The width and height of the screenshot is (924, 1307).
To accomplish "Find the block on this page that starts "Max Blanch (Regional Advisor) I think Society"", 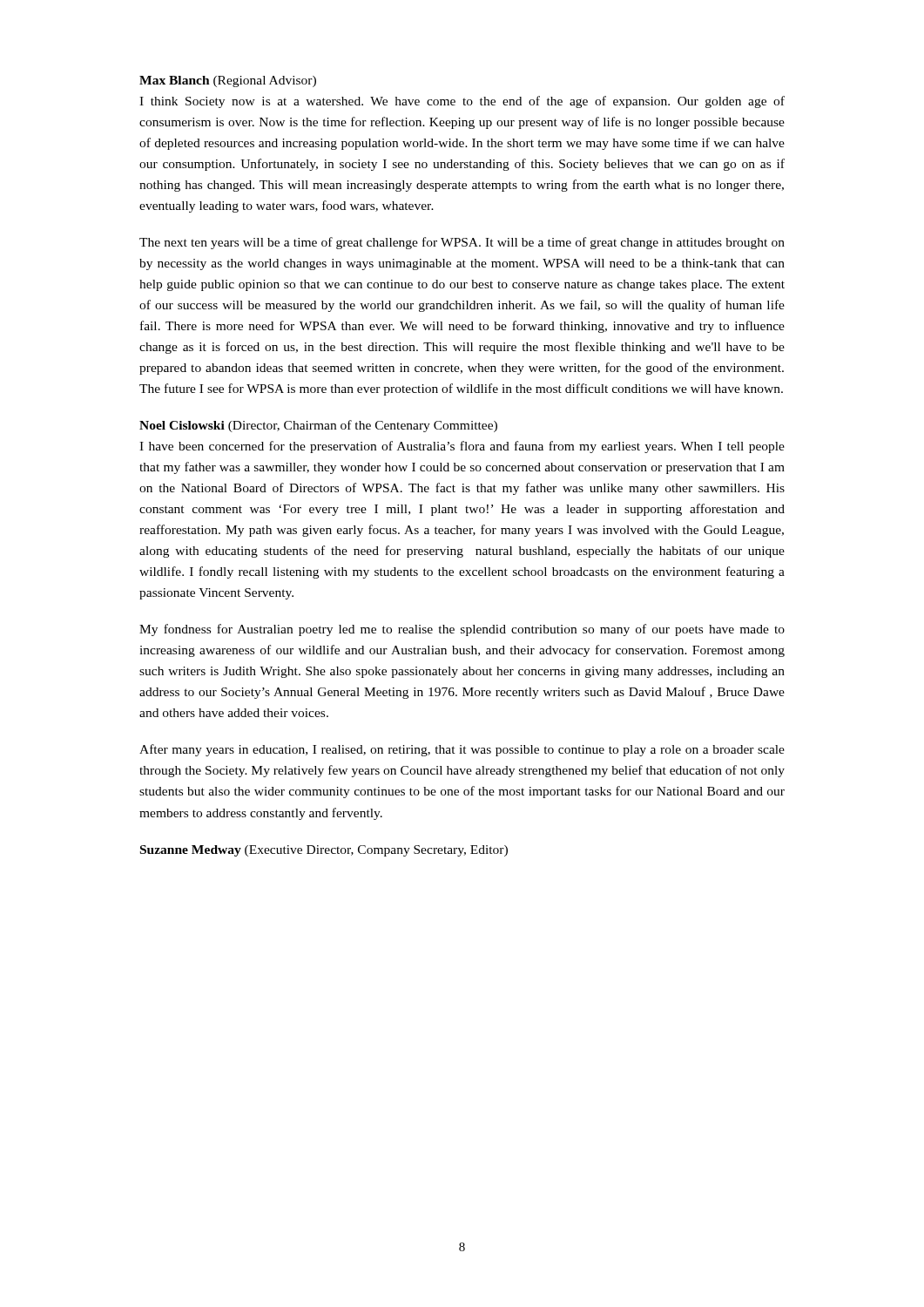I will pos(462,143).
